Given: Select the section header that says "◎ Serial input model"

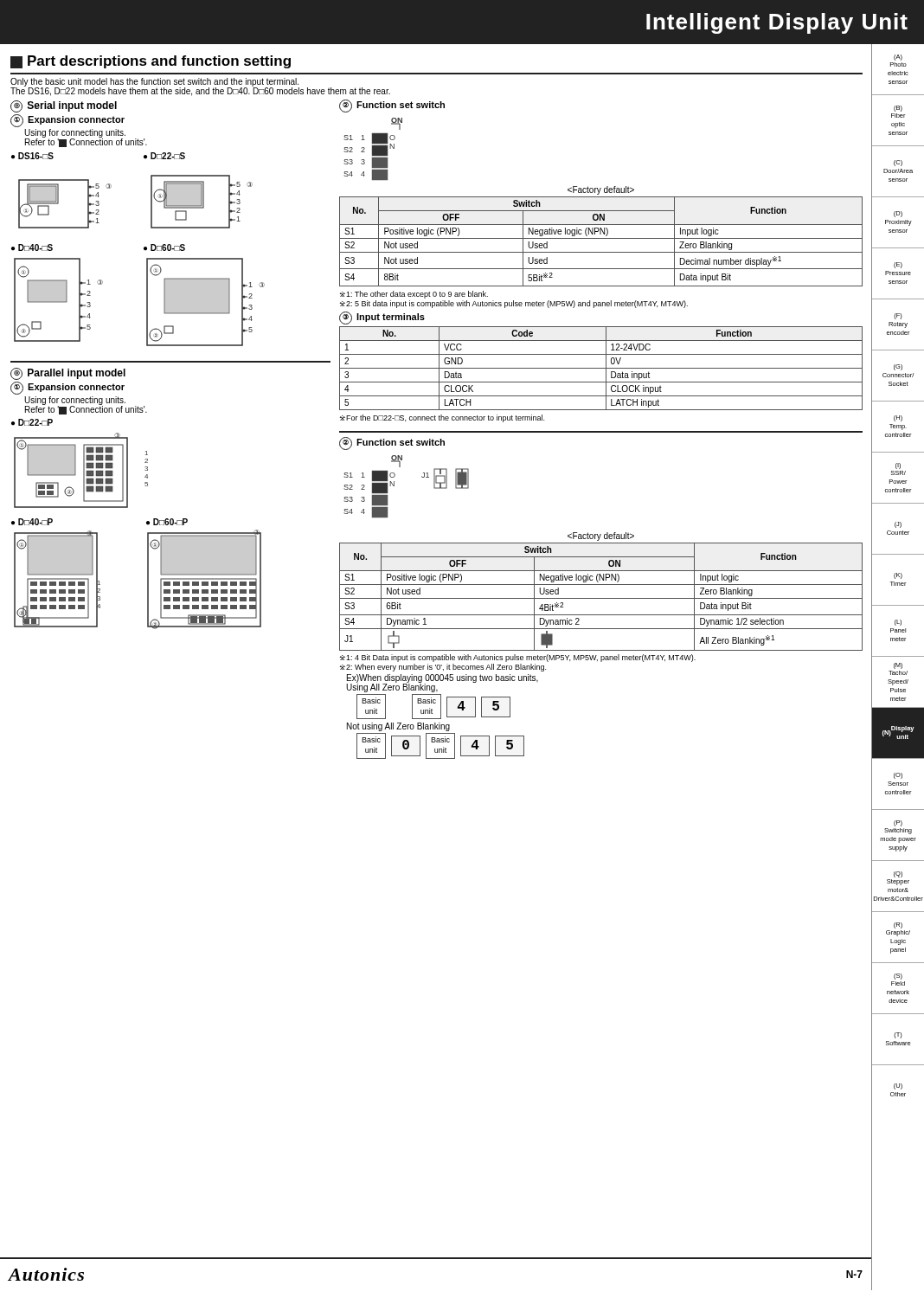Looking at the screenshot, I should [x=64, y=106].
